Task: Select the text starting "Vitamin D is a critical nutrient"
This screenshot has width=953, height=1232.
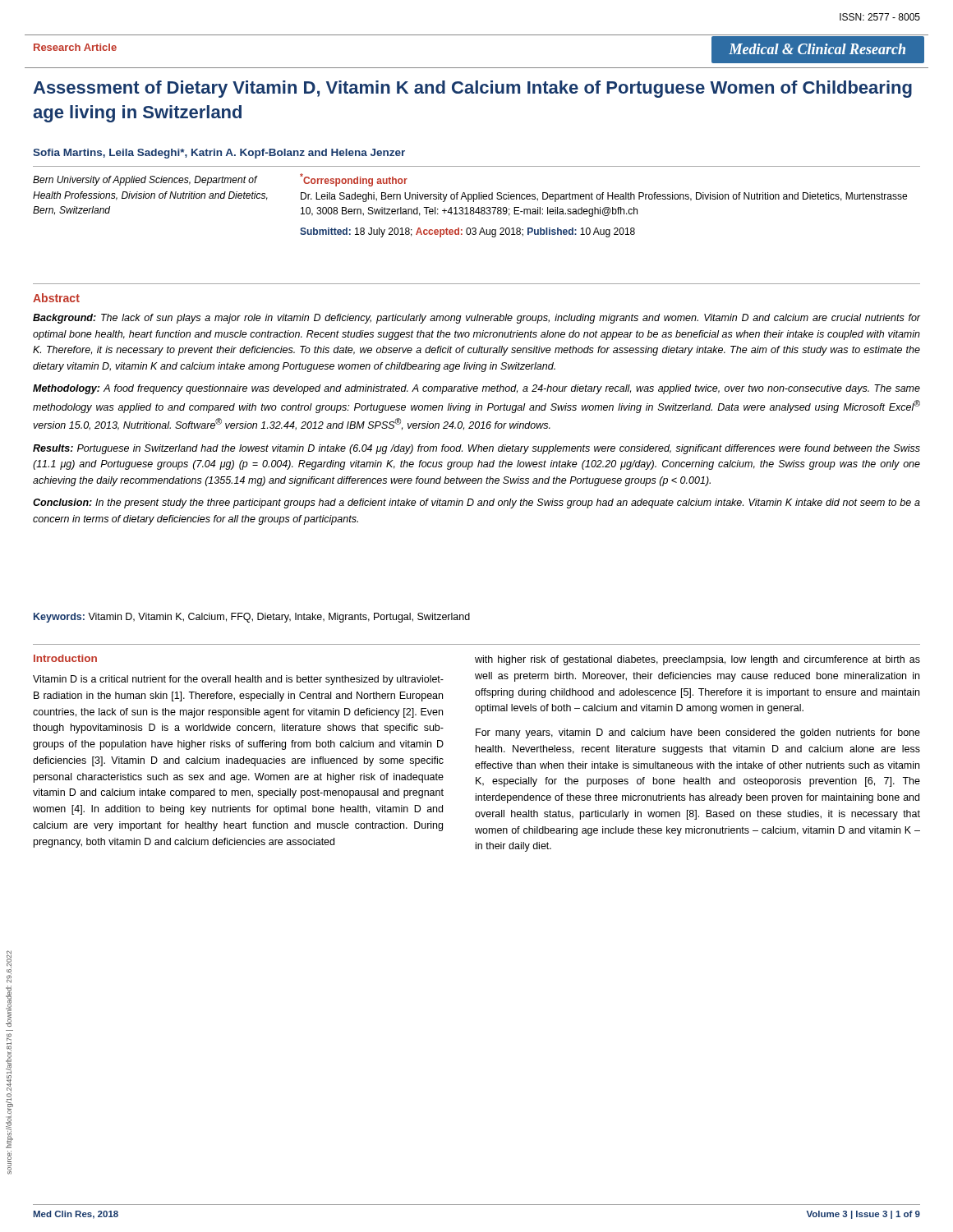Action: pos(238,761)
